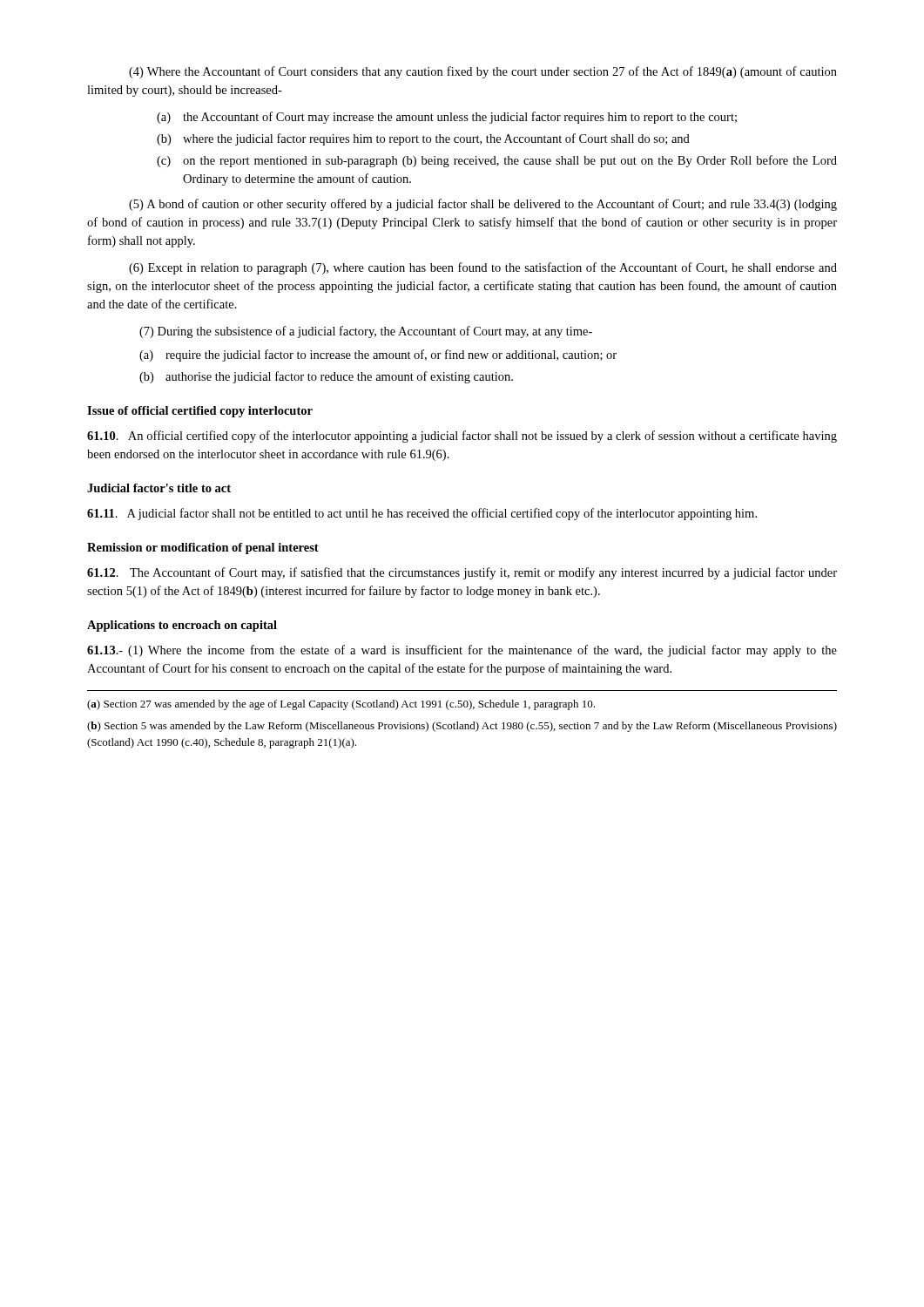Find the section header on this page that starts "Judicial factor's title to"
Screen dimensions: 1307x924
(x=159, y=488)
